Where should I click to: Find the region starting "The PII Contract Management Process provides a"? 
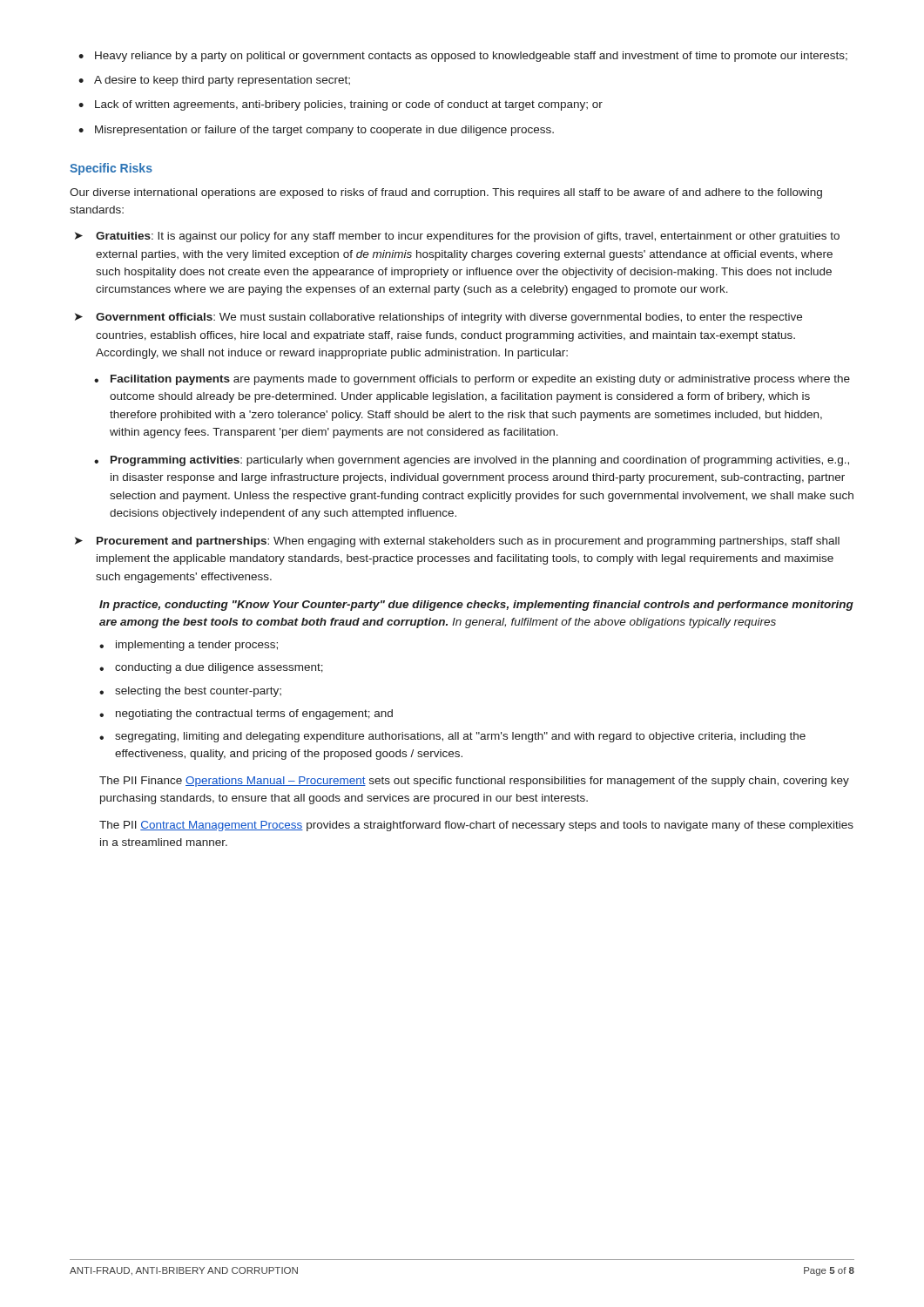[x=476, y=833]
